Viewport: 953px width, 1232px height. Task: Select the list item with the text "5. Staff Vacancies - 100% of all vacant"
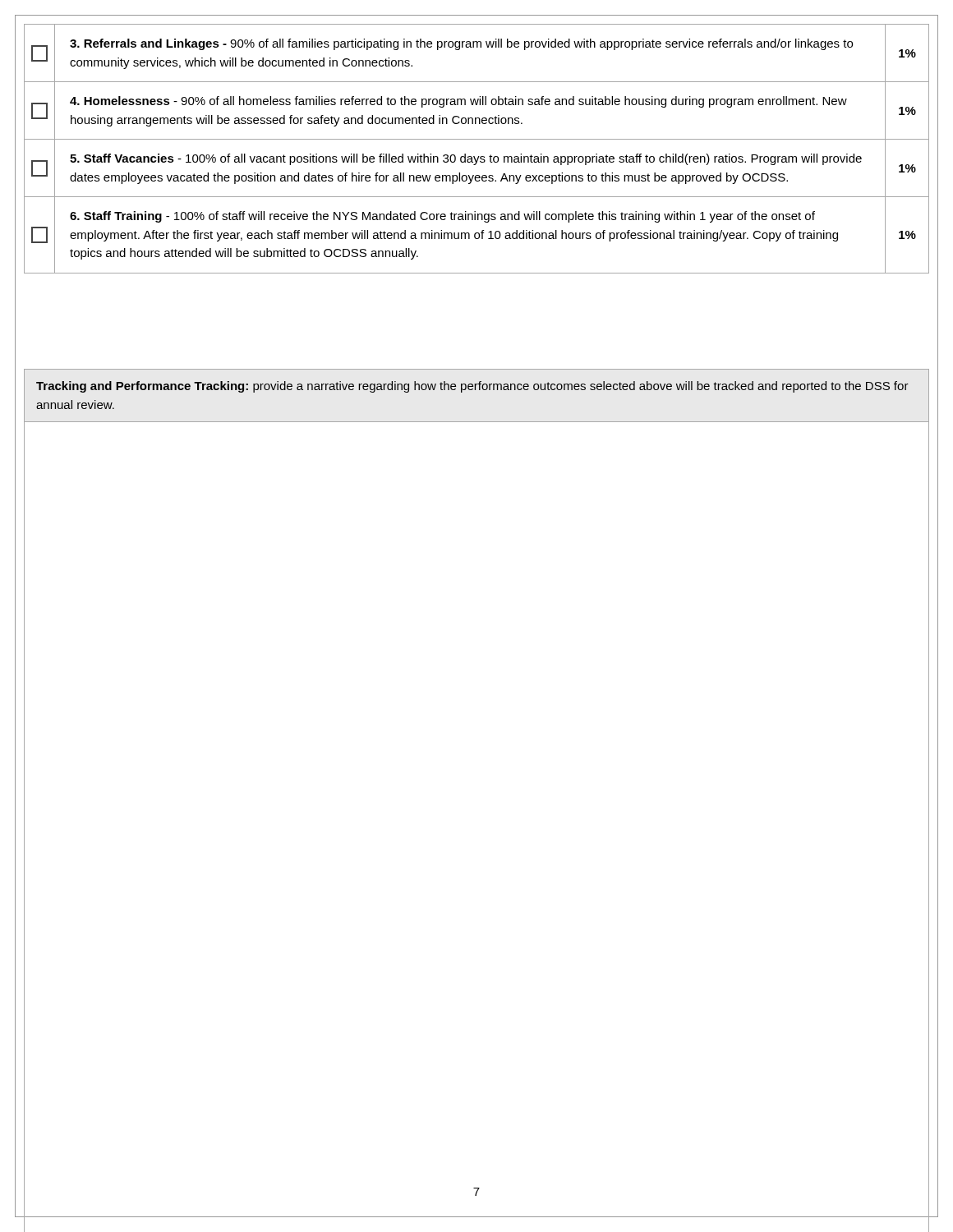(x=476, y=168)
